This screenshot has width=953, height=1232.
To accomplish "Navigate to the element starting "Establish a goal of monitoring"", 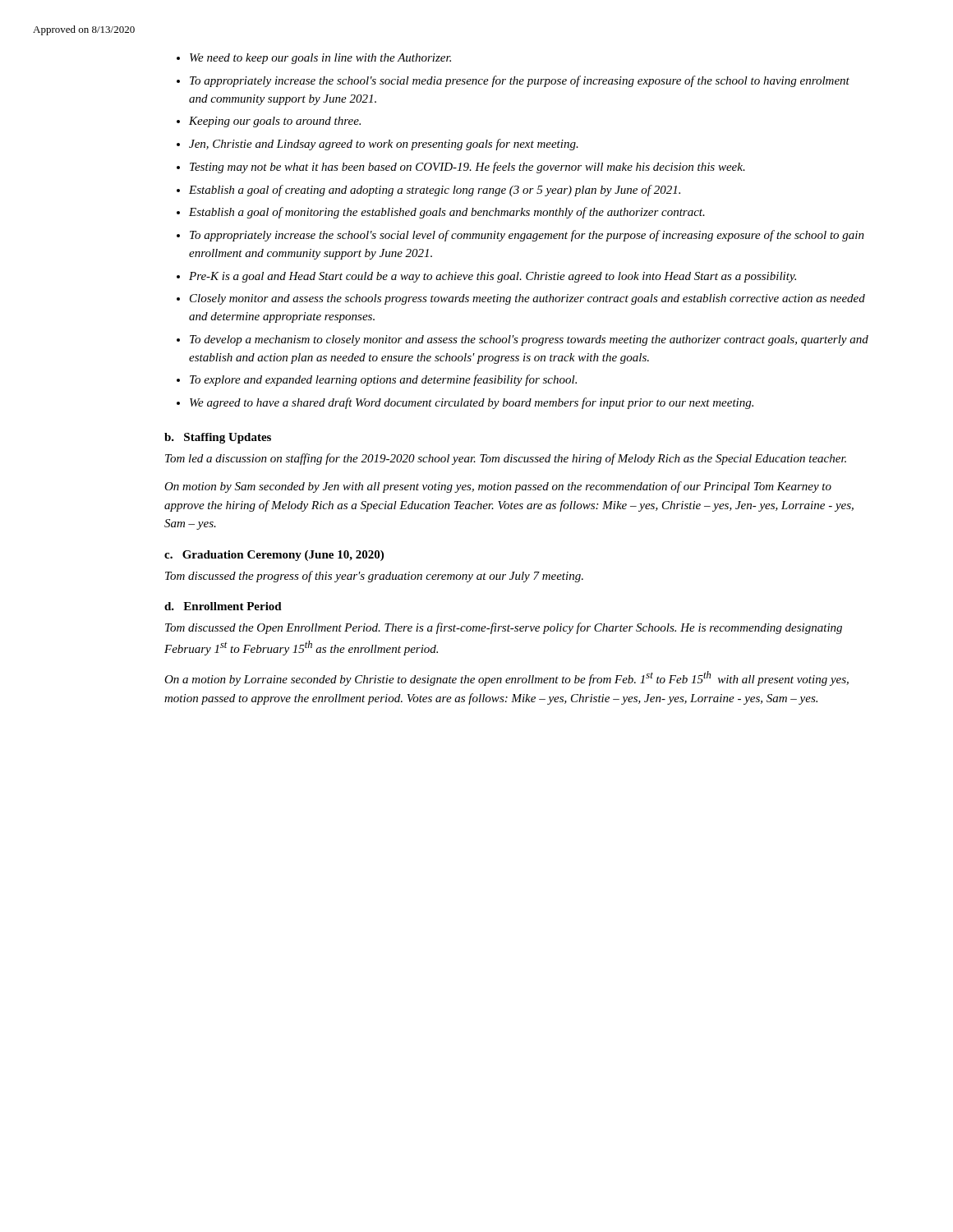I will 447,212.
